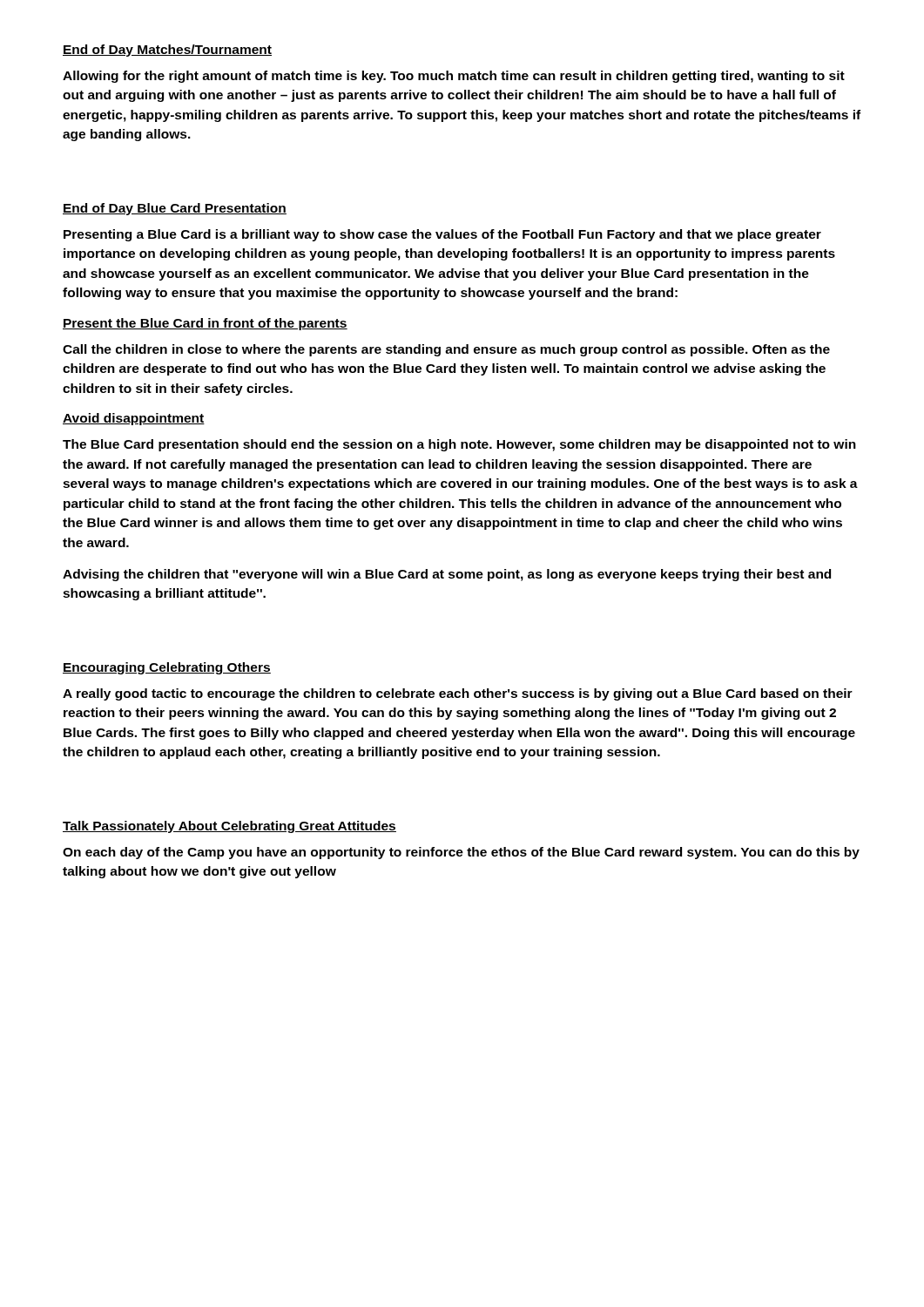Where is the passage that starts "Advising the children that ''everyone will"?
The width and height of the screenshot is (924, 1307).
(x=447, y=584)
